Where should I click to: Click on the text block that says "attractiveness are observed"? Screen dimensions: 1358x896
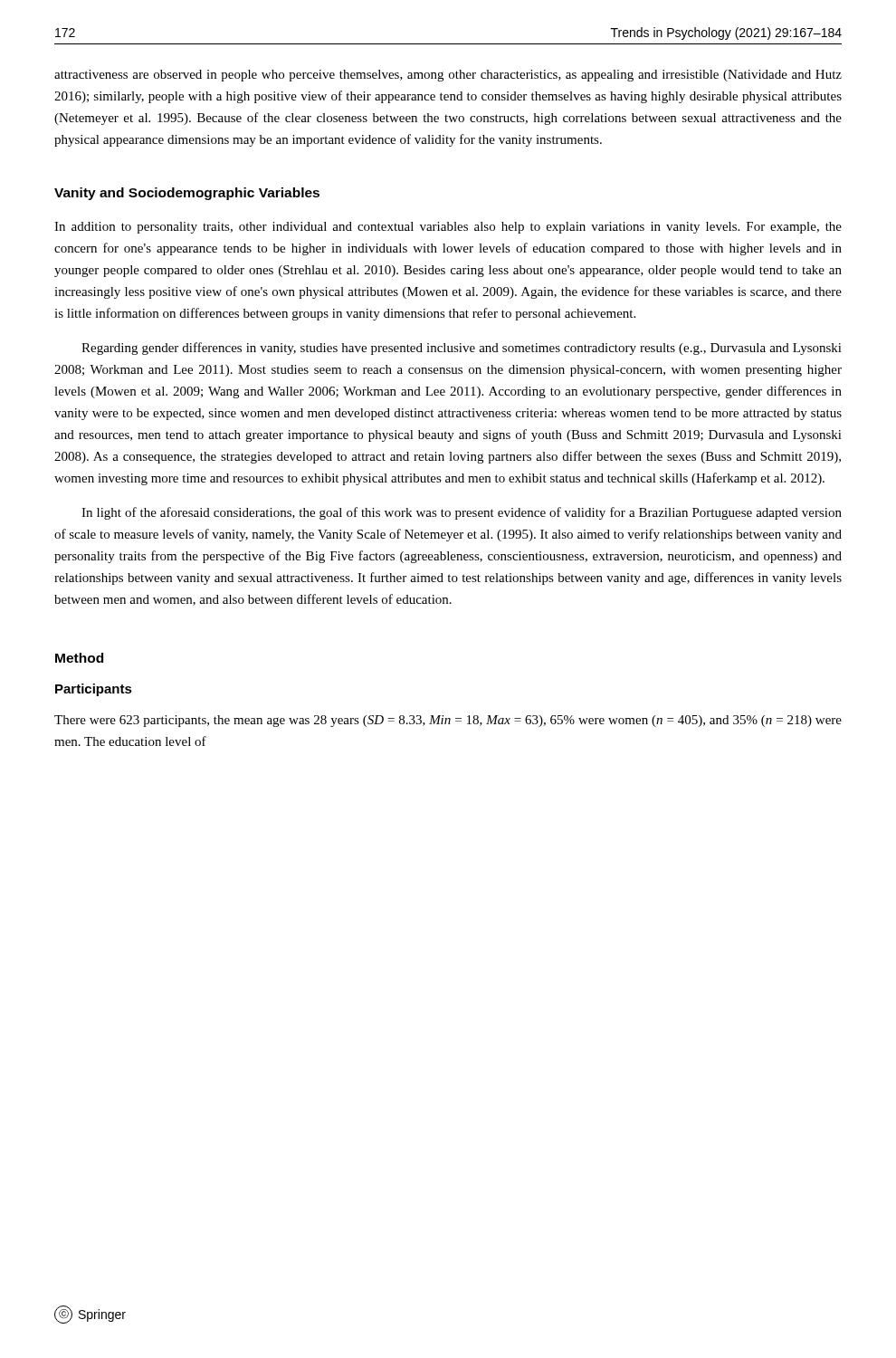(x=448, y=107)
